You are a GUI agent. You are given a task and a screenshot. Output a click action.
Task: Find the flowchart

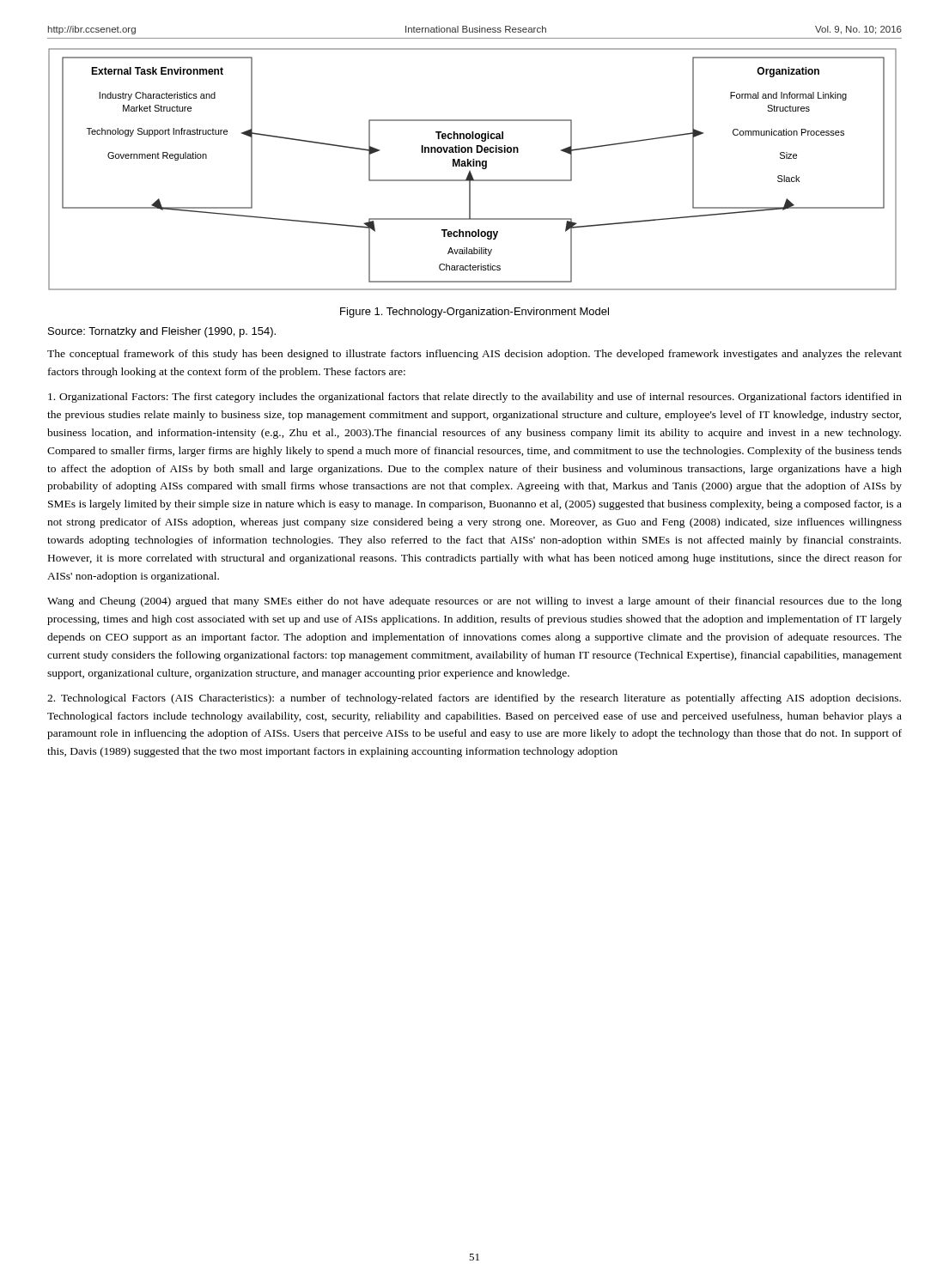tap(474, 172)
